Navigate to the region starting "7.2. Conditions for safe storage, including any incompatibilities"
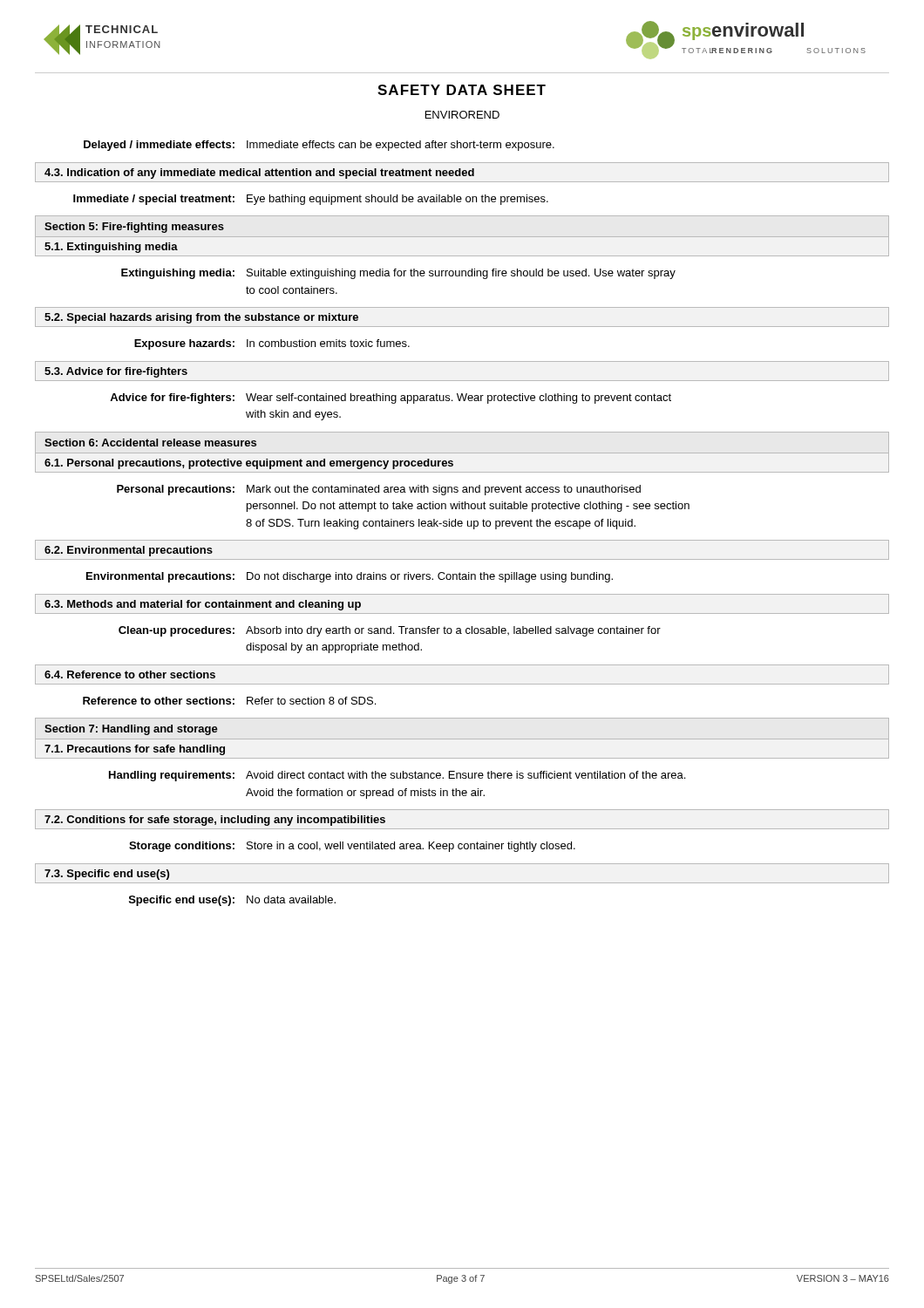Viewport: 924px width, 1308px height. pyautogui.click(x=215, y=819)
